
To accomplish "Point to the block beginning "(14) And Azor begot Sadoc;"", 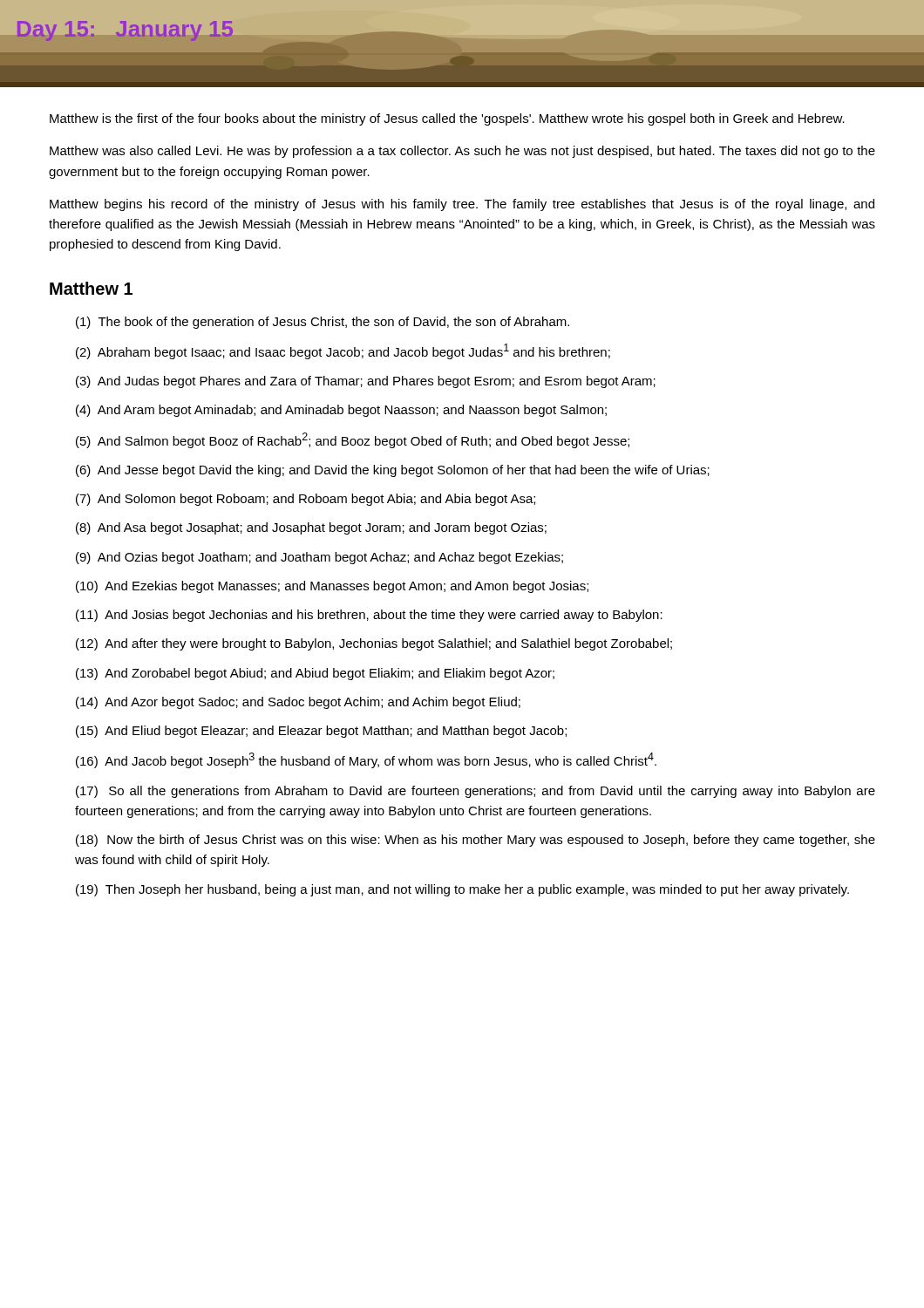I will tap(298, 701).
